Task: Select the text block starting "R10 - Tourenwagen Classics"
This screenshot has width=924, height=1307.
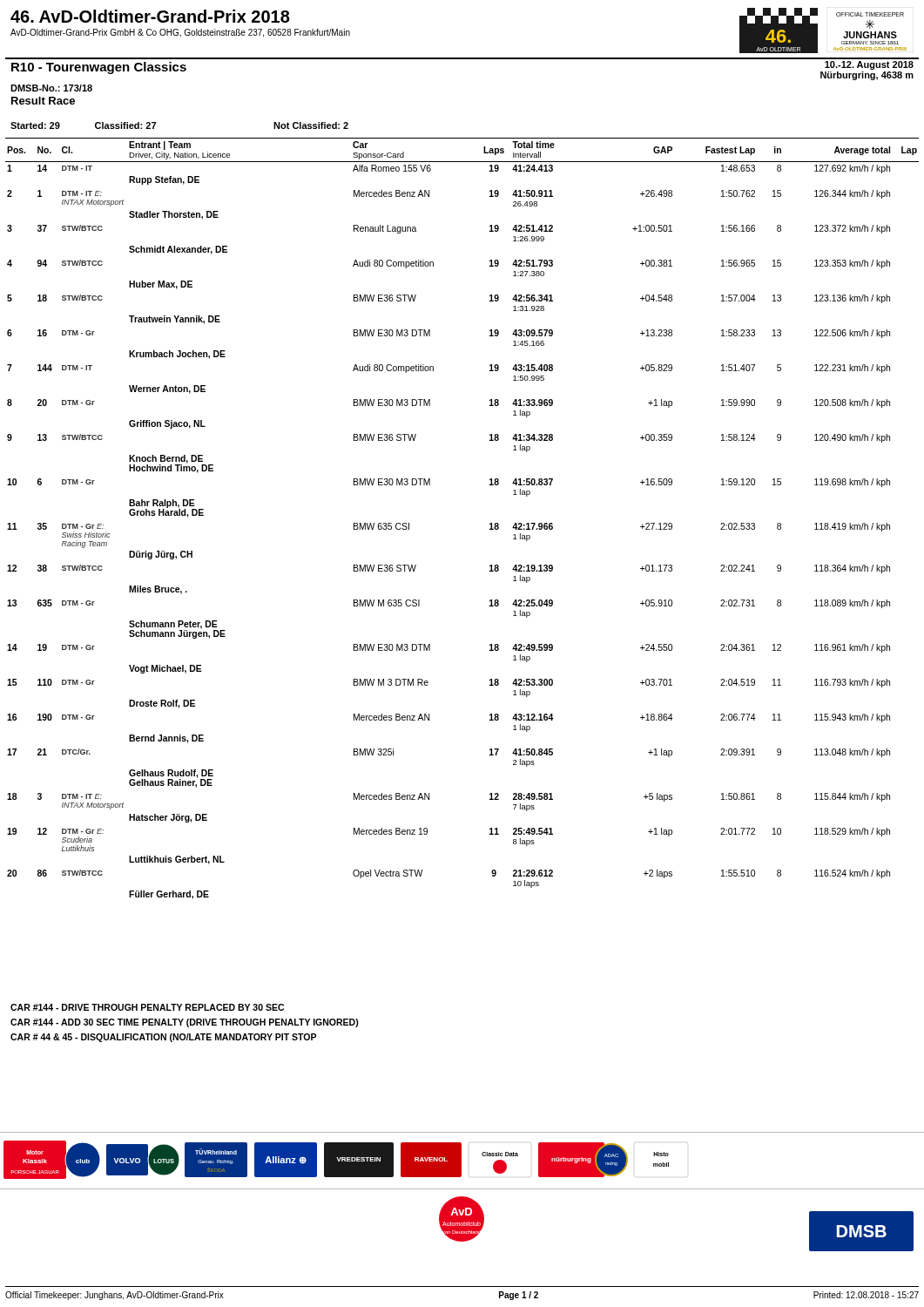Action: (x=99, y=67)
